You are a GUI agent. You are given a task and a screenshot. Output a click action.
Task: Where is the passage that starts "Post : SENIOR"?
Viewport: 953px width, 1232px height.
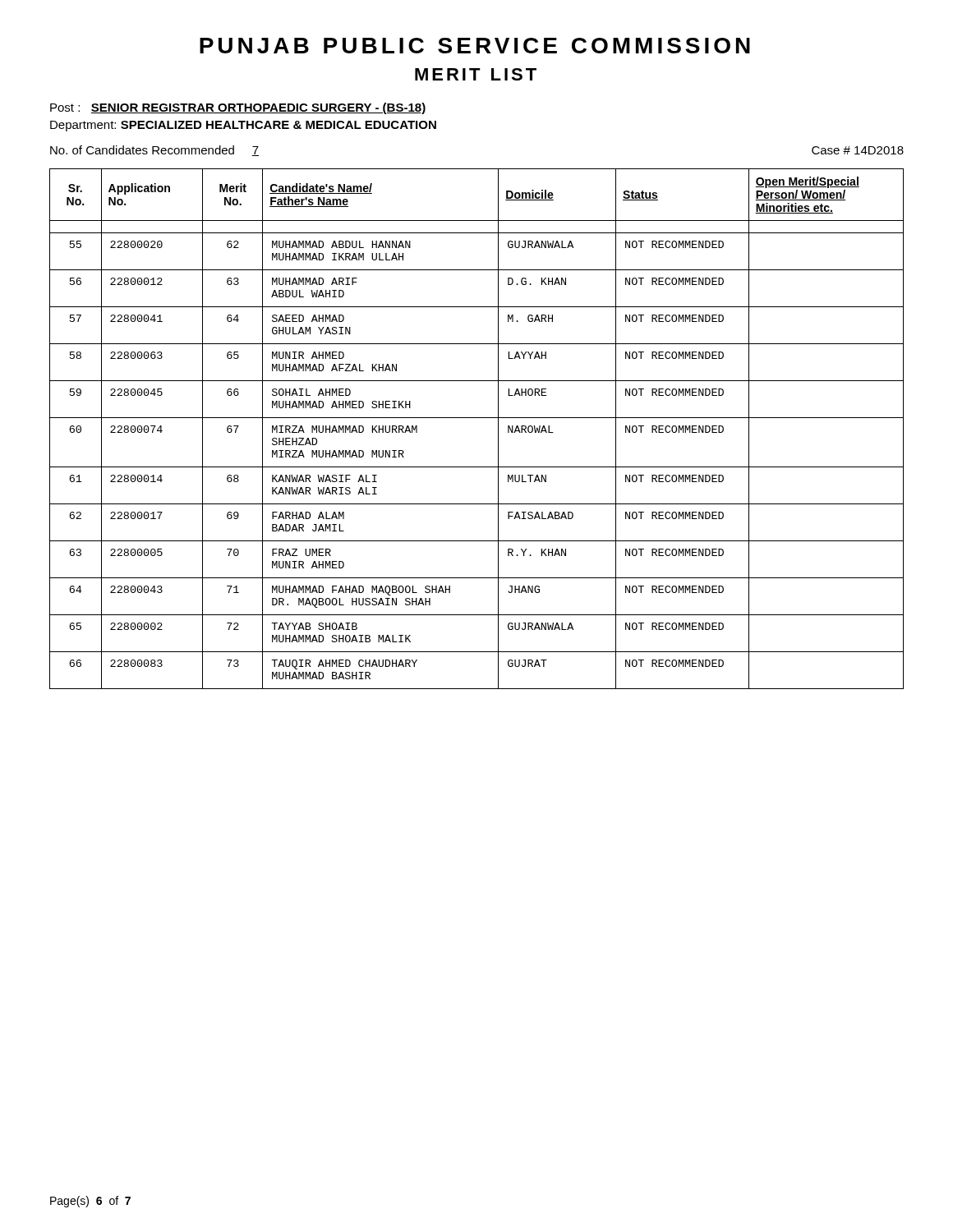pos(237,107)
